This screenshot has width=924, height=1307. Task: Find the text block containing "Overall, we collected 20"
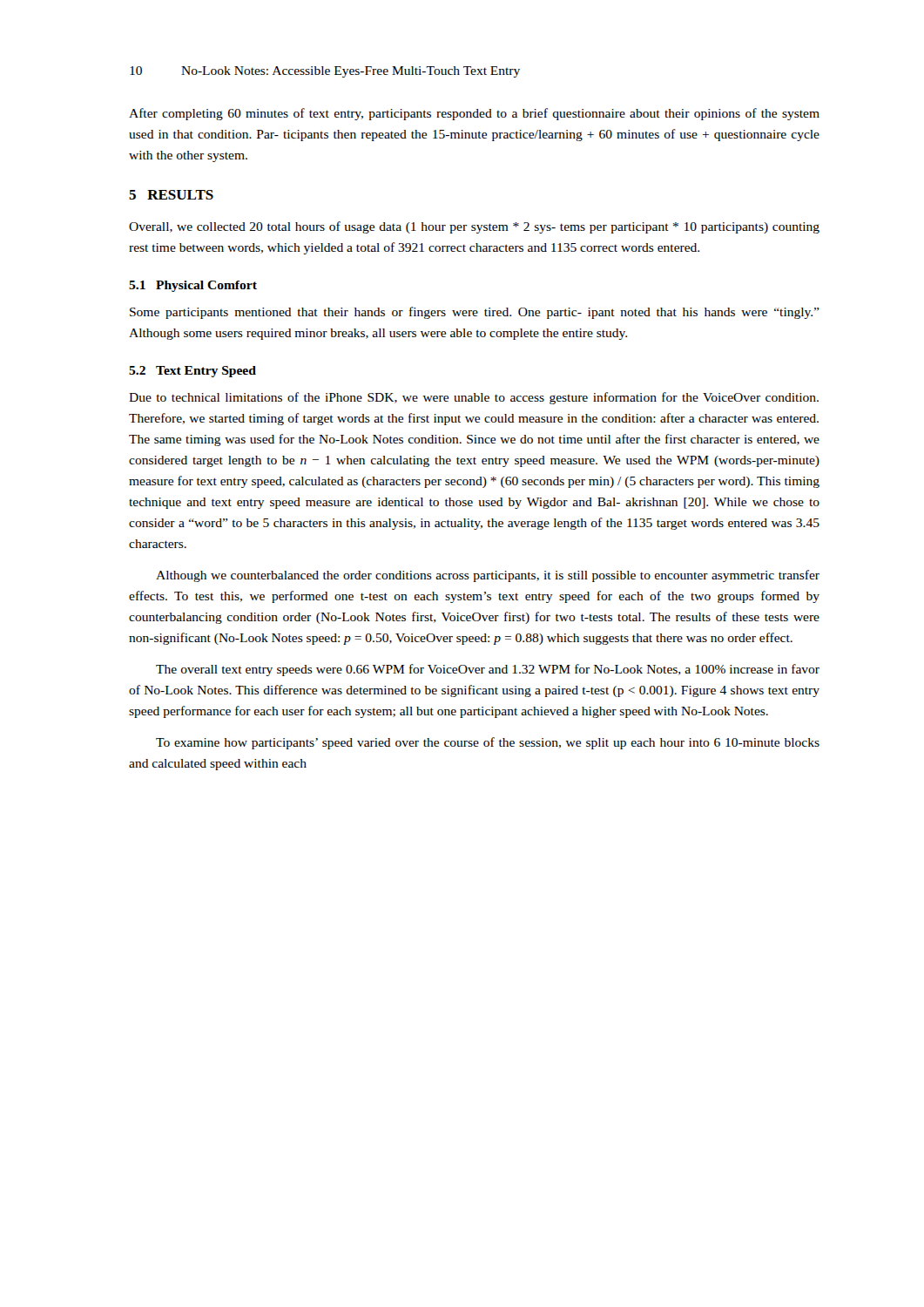pos(474,237)
